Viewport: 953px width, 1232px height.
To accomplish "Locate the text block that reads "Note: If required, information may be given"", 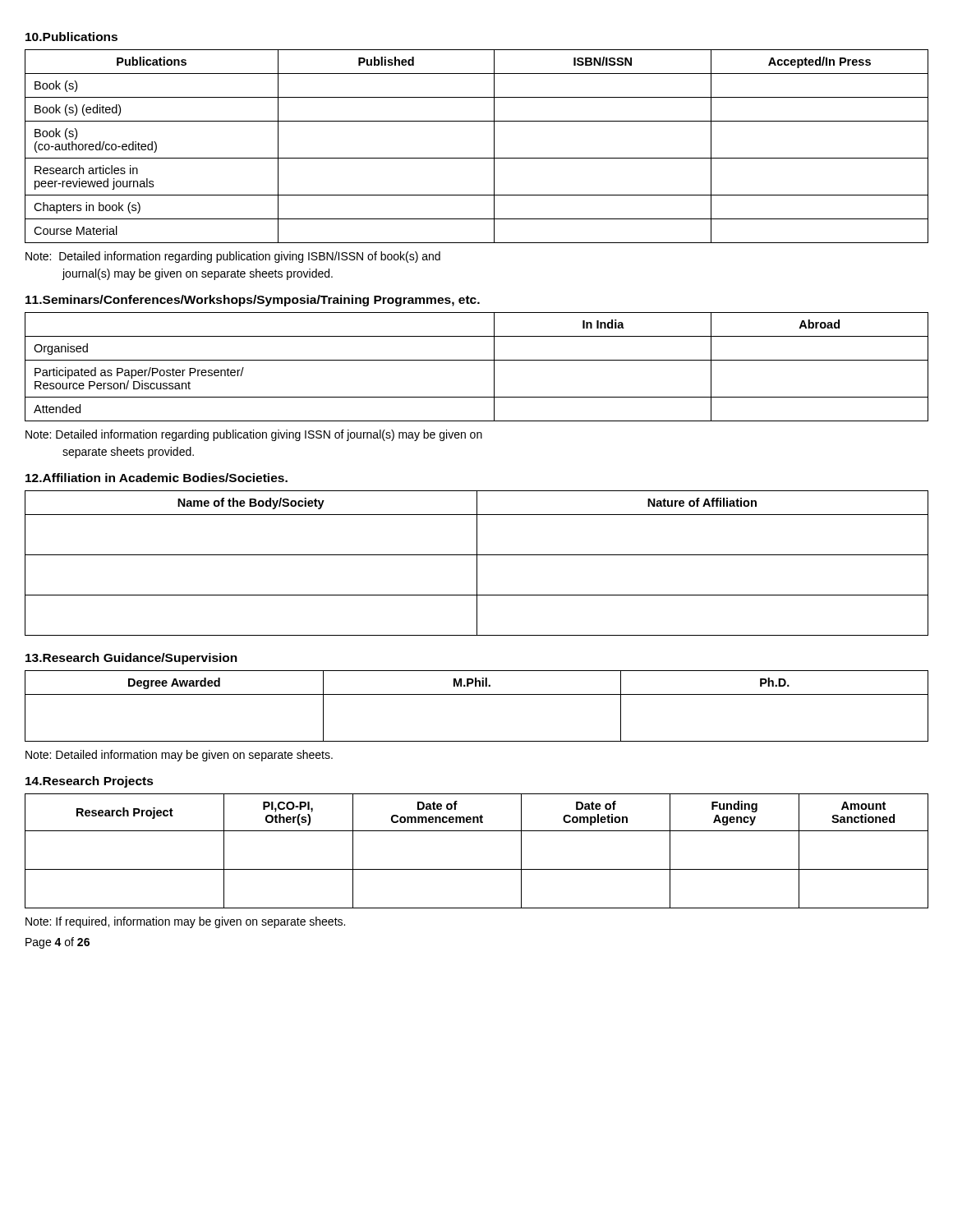I will point(185,922).
